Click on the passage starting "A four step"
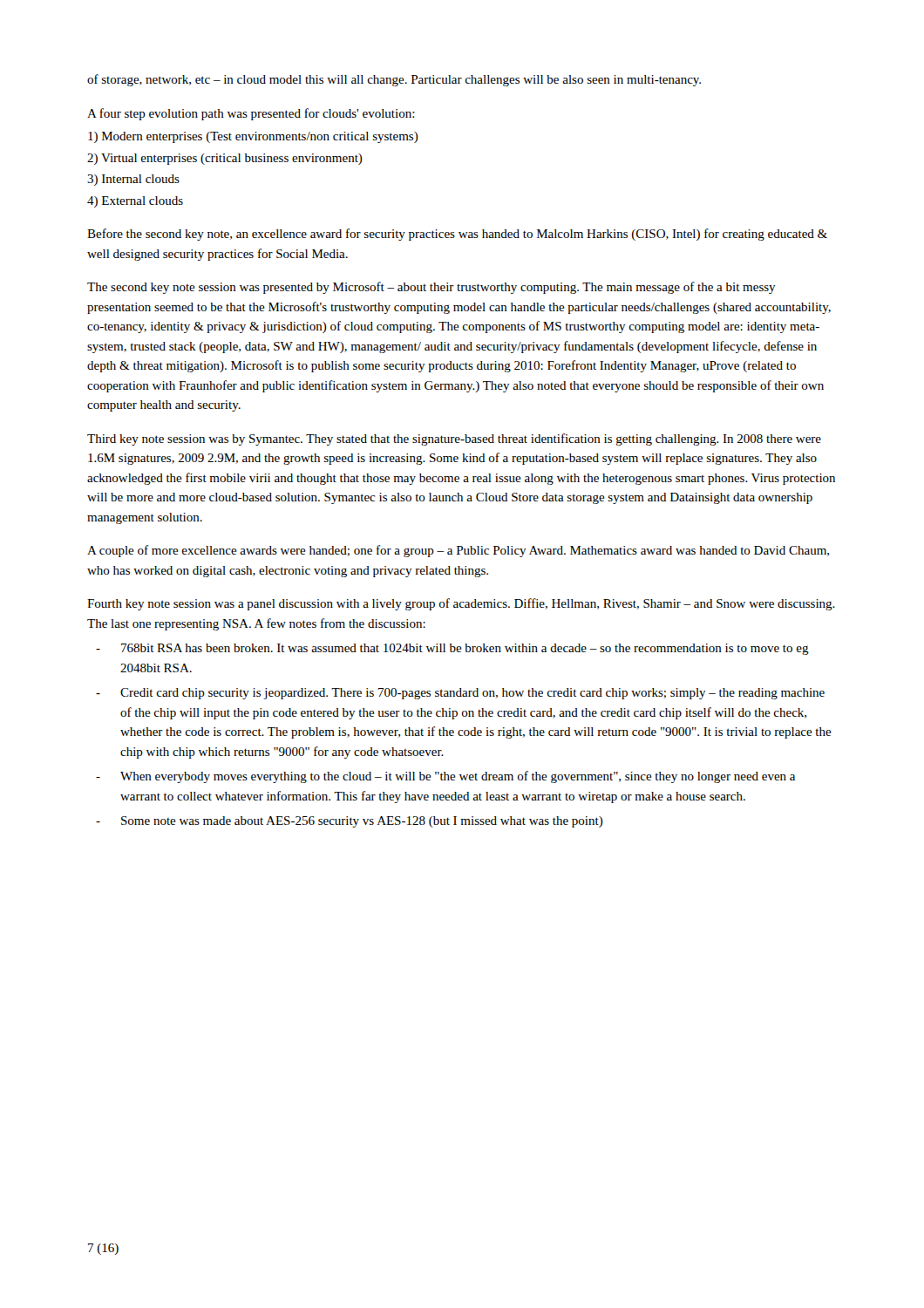This screenshot has height=1308, width=924. [x=251, y=113]
